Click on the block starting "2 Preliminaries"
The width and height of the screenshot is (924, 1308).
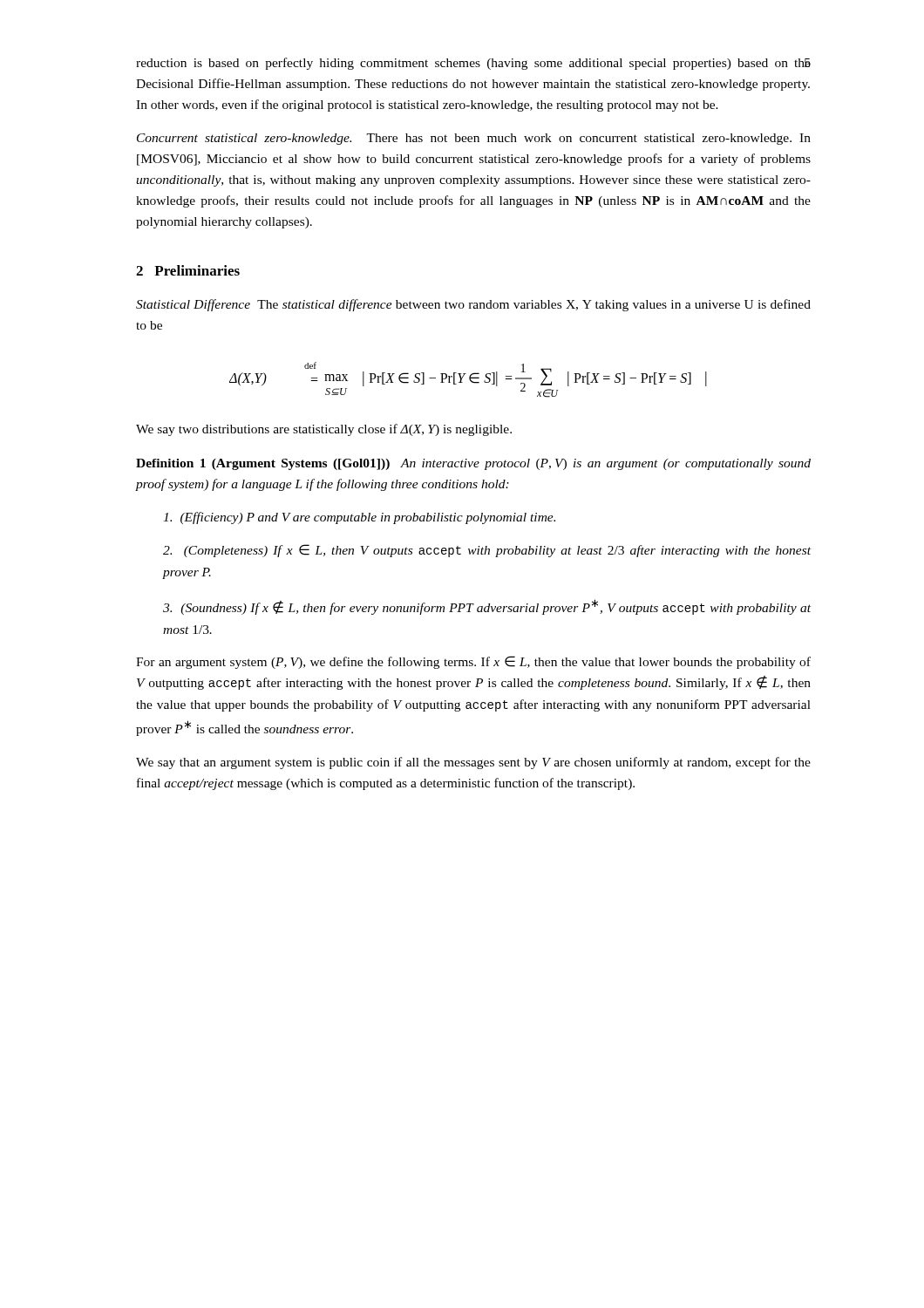tap(188, 271)
